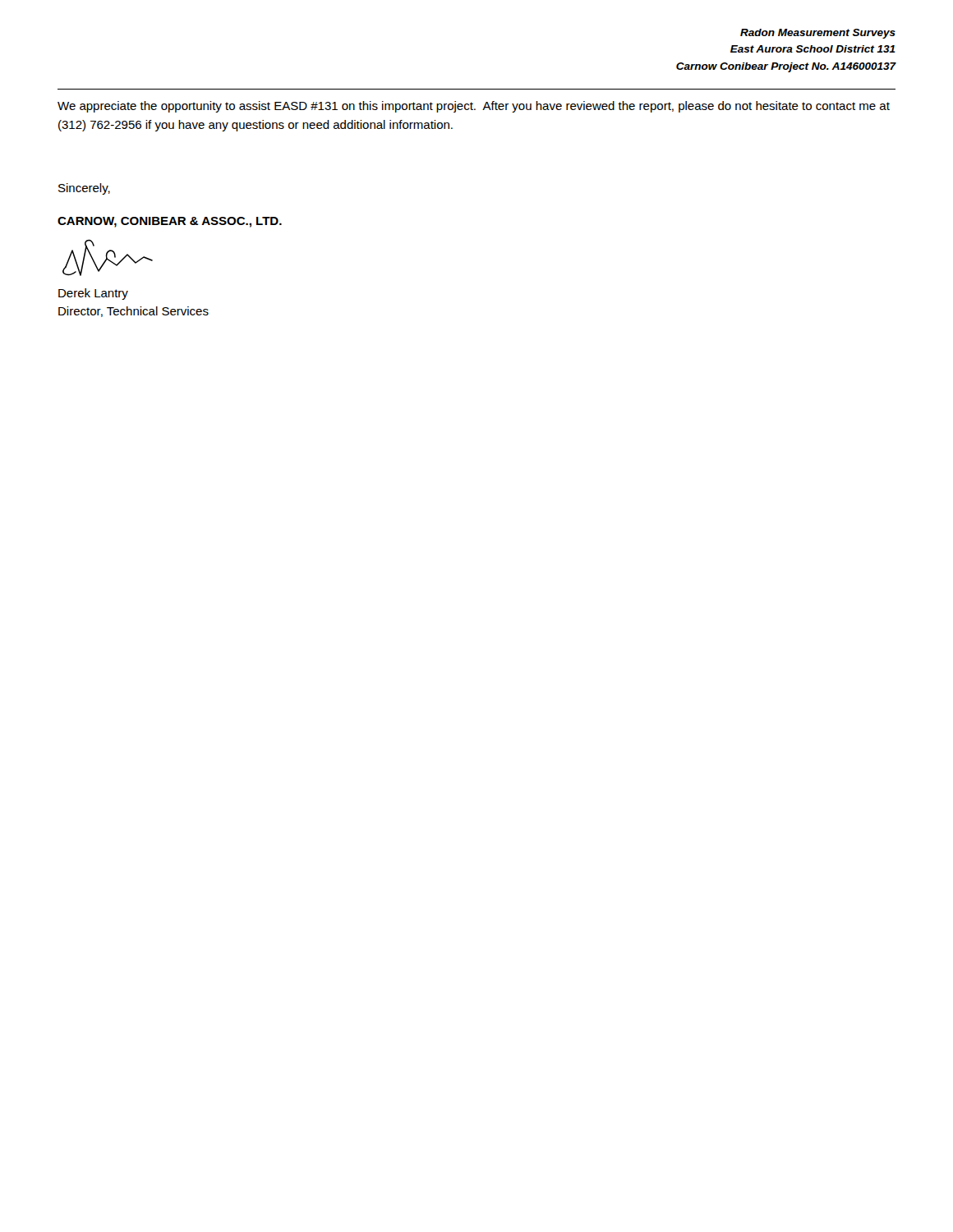The image size is (953, 1232).
Task: Click a illustration
Action: tap(111, 259)
